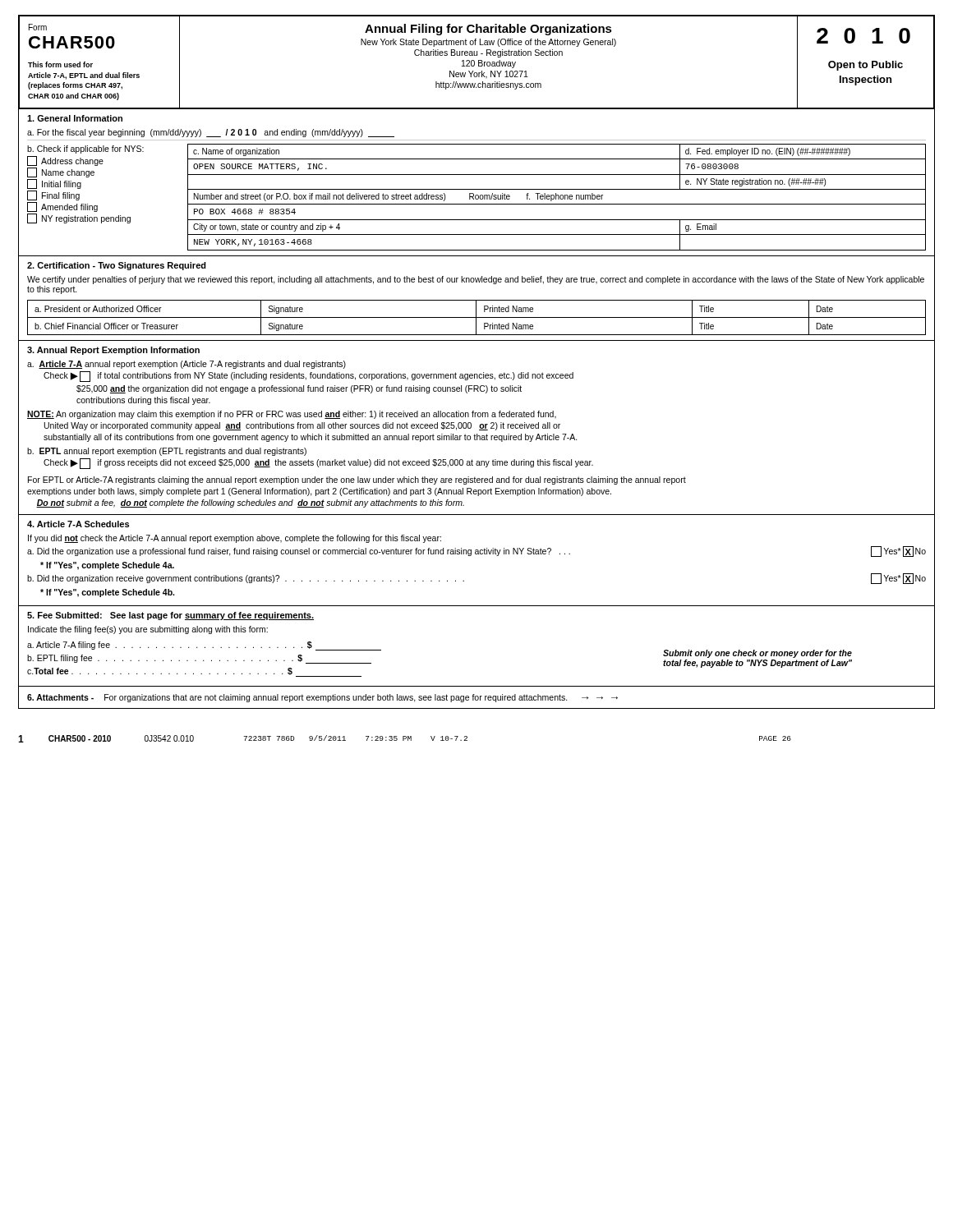Click on the text block that reads "If you did not check the Article"
Viewport: 953px width, 1232px height.
click(x=476, y=565)
